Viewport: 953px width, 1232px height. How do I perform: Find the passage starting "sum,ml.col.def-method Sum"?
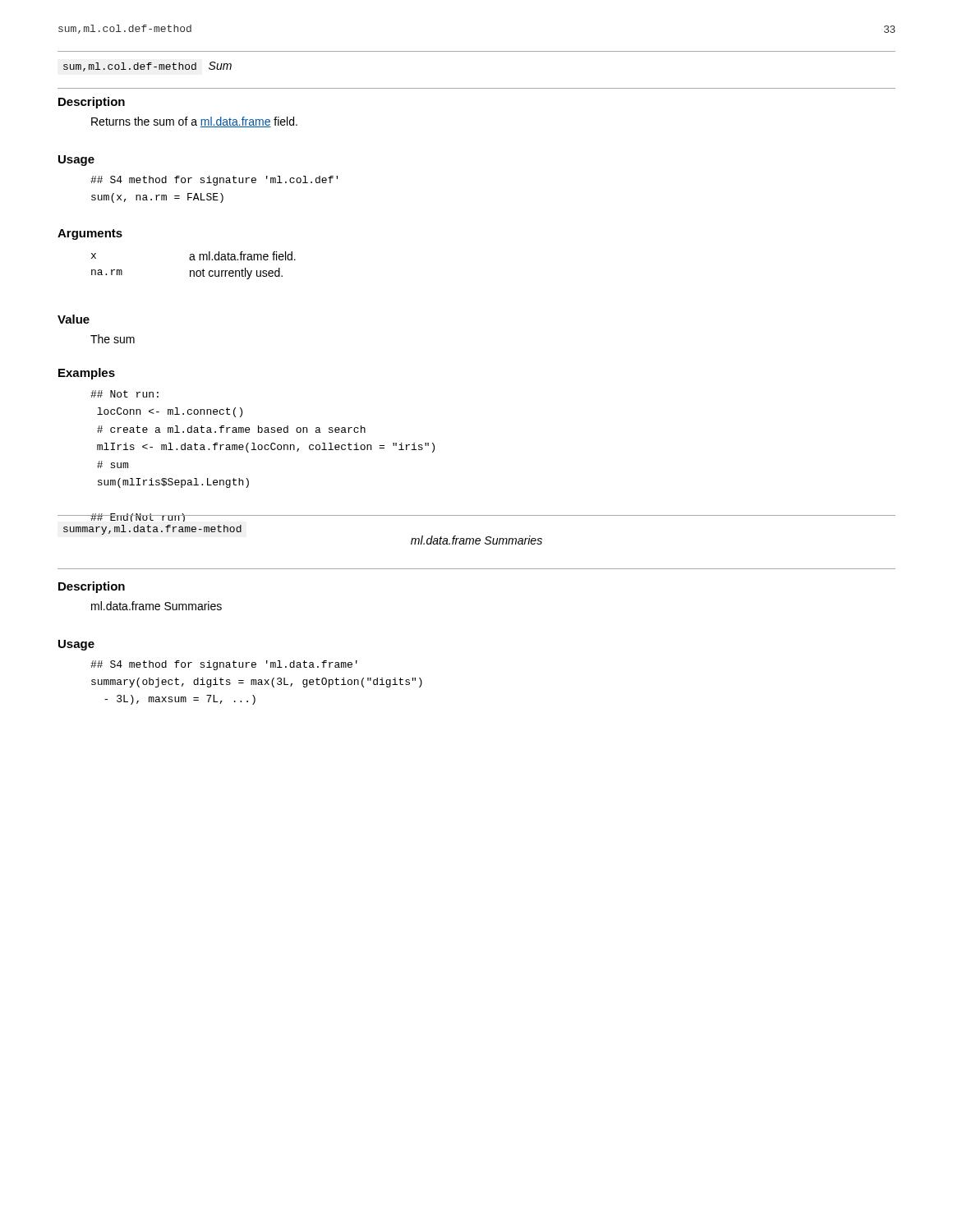pos(145,66)
